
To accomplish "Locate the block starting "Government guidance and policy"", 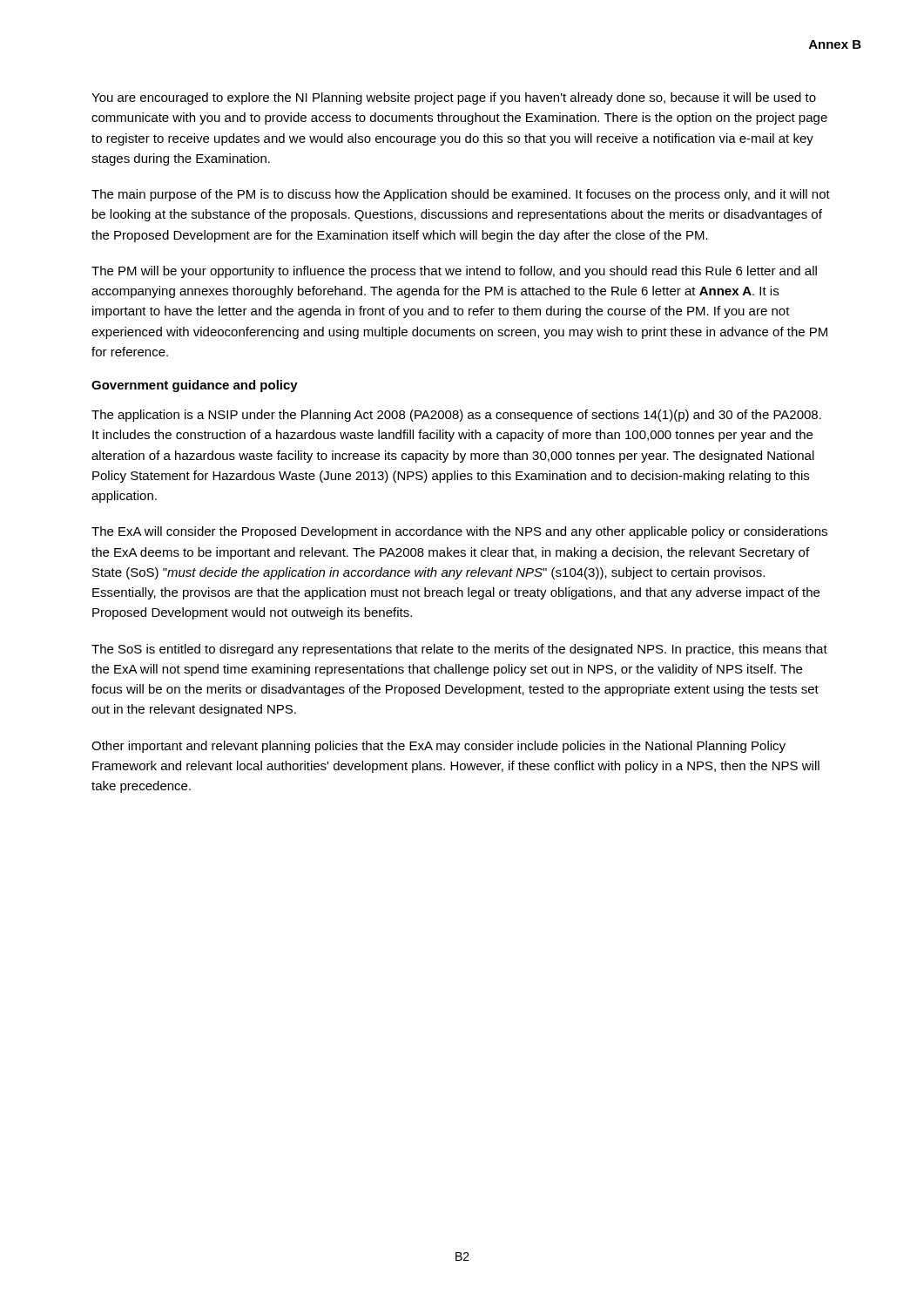I will click(x=195, y=385).
